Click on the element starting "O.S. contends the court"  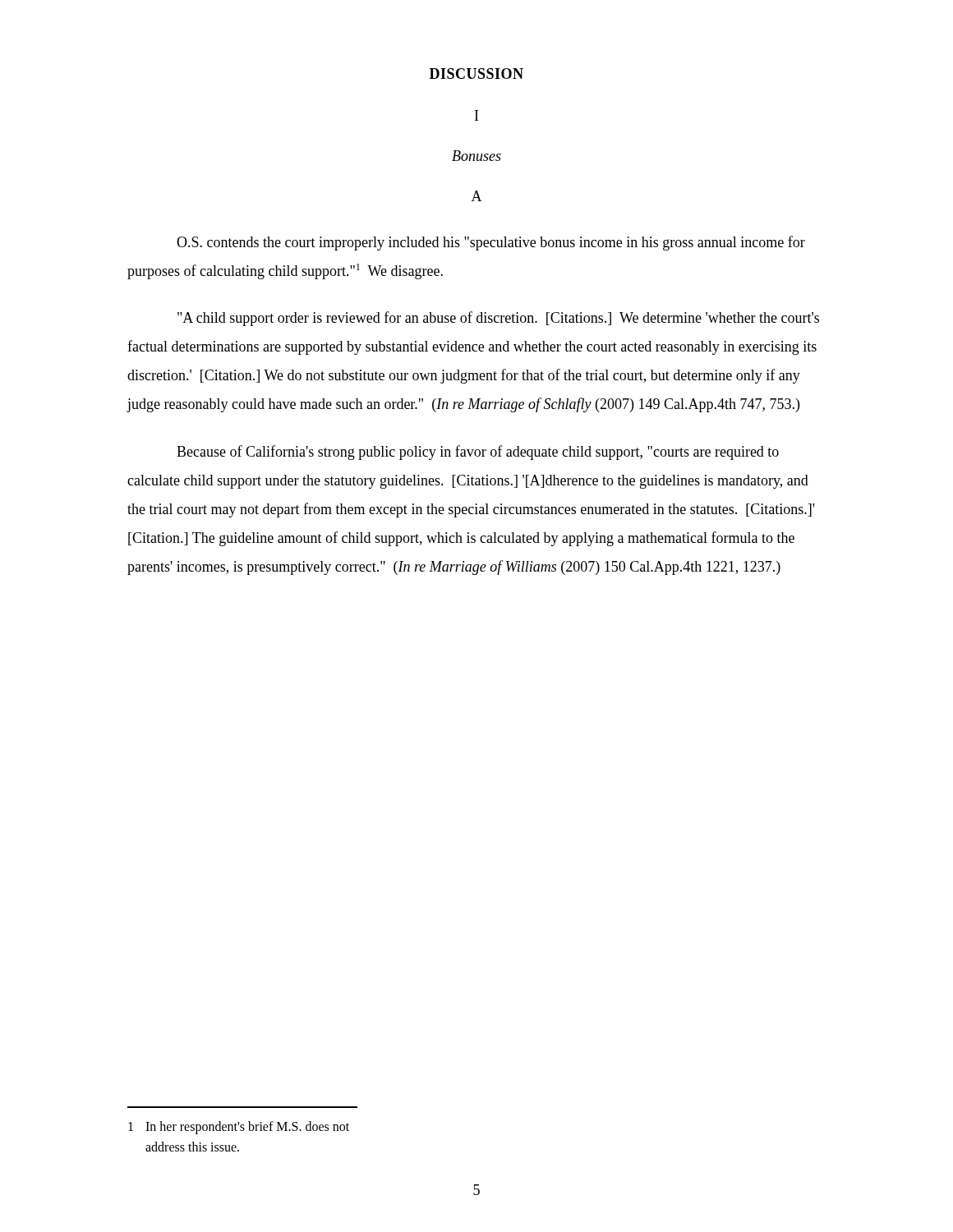point(466,257)
